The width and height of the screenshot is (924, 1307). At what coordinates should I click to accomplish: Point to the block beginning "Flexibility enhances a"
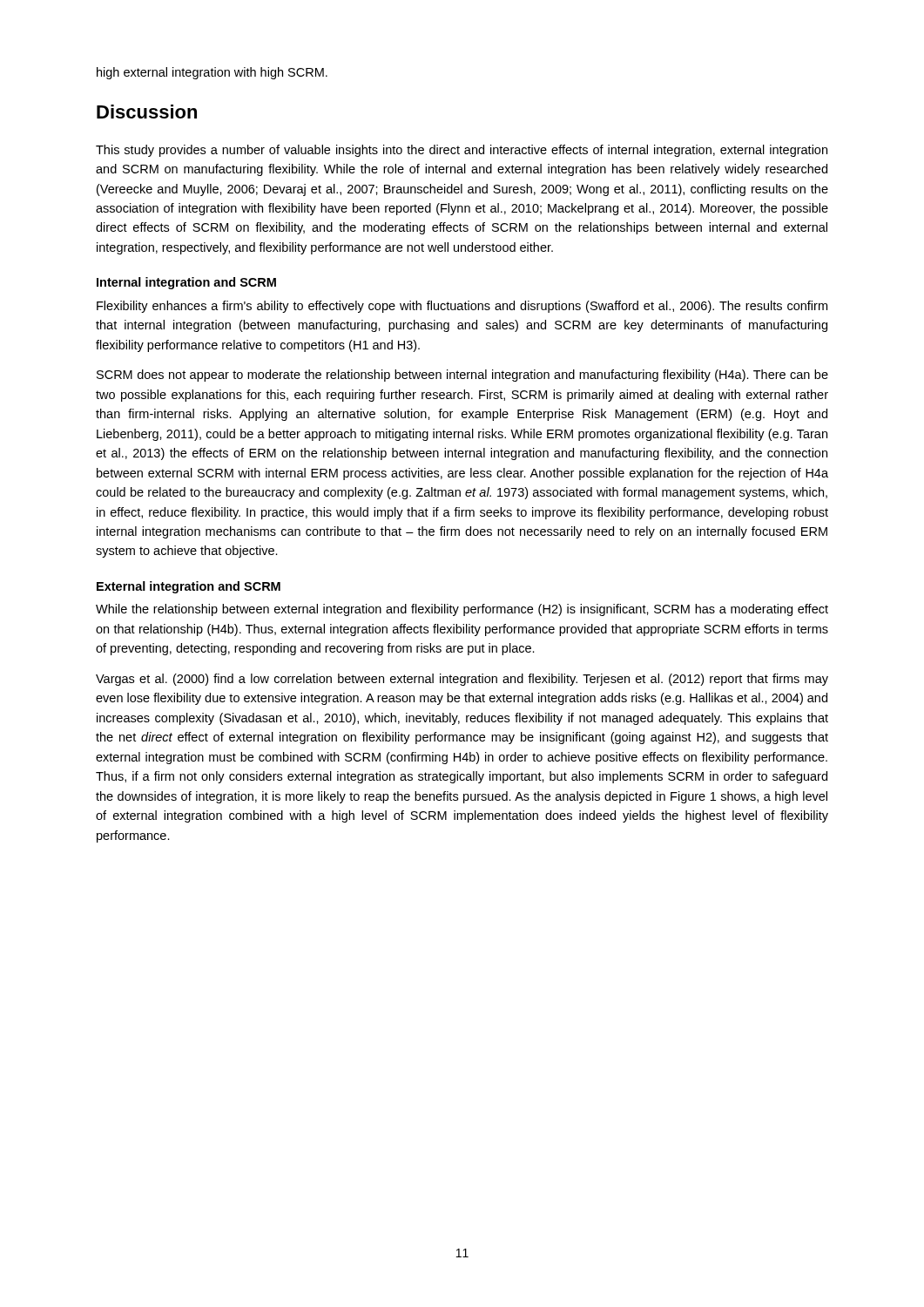coord(462,325)
